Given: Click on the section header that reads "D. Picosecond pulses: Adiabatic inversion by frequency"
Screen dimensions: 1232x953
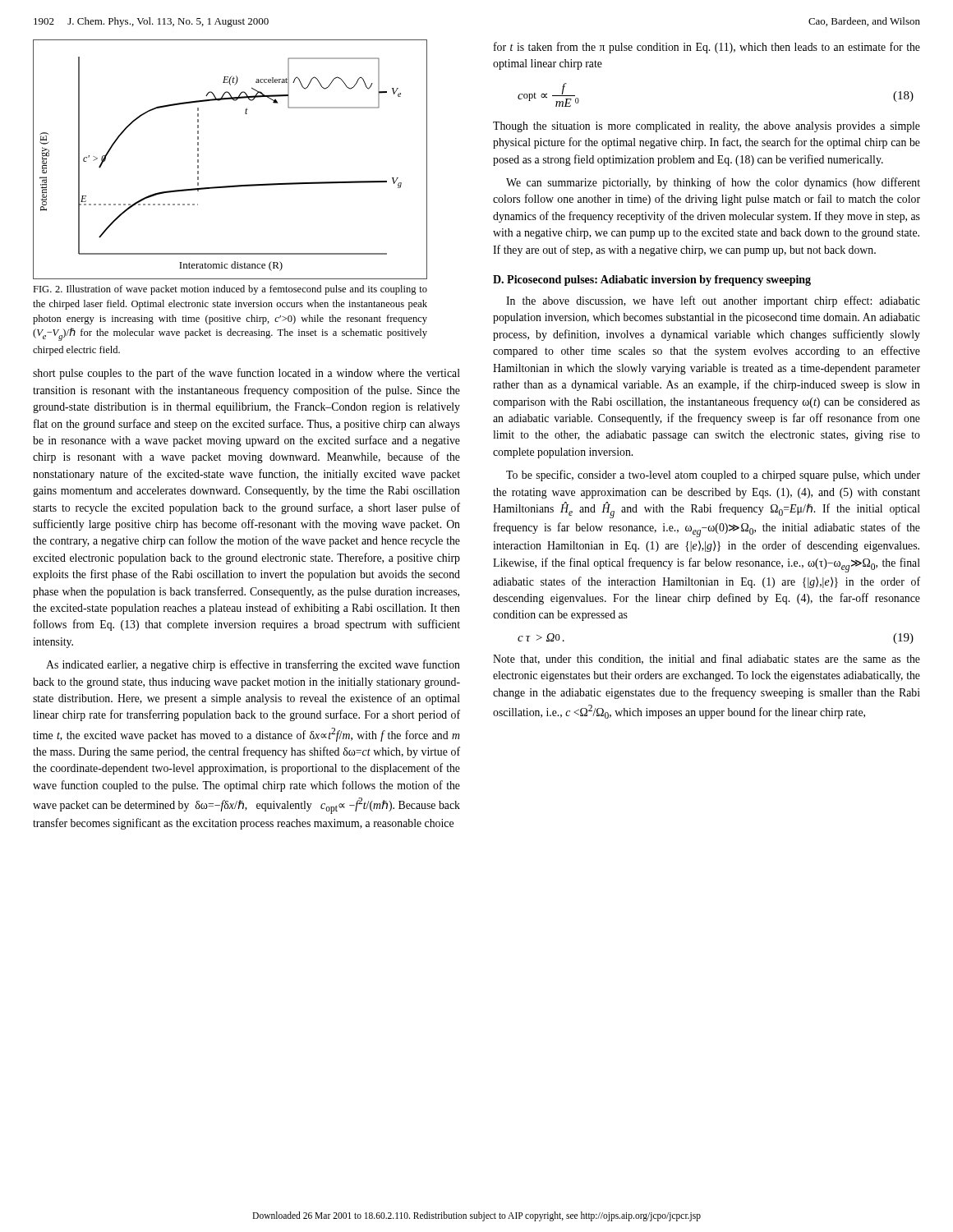Looking at the screenshot, I should point(652,280).
